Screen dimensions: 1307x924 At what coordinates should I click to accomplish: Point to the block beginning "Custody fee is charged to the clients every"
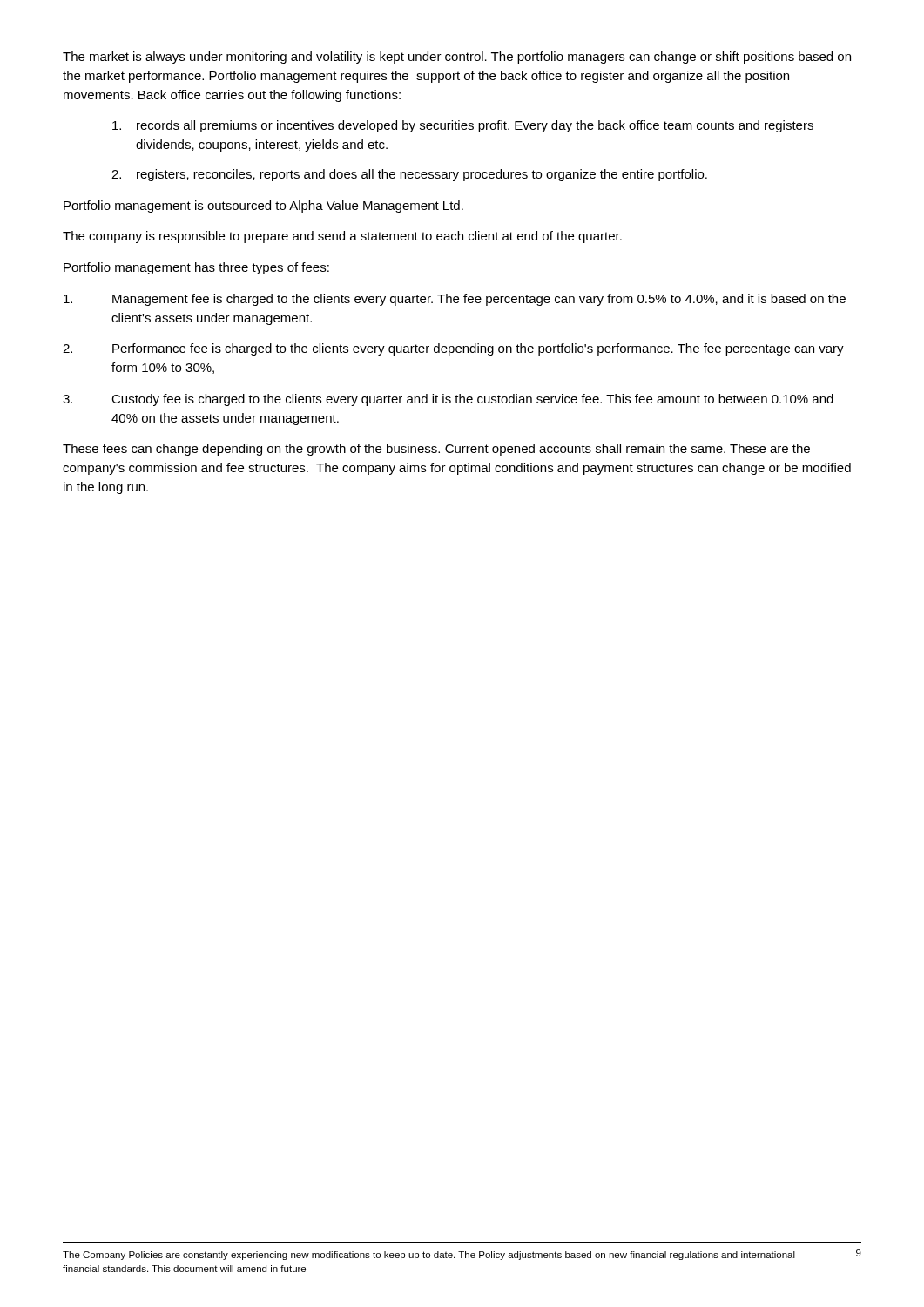click(462, 408)
